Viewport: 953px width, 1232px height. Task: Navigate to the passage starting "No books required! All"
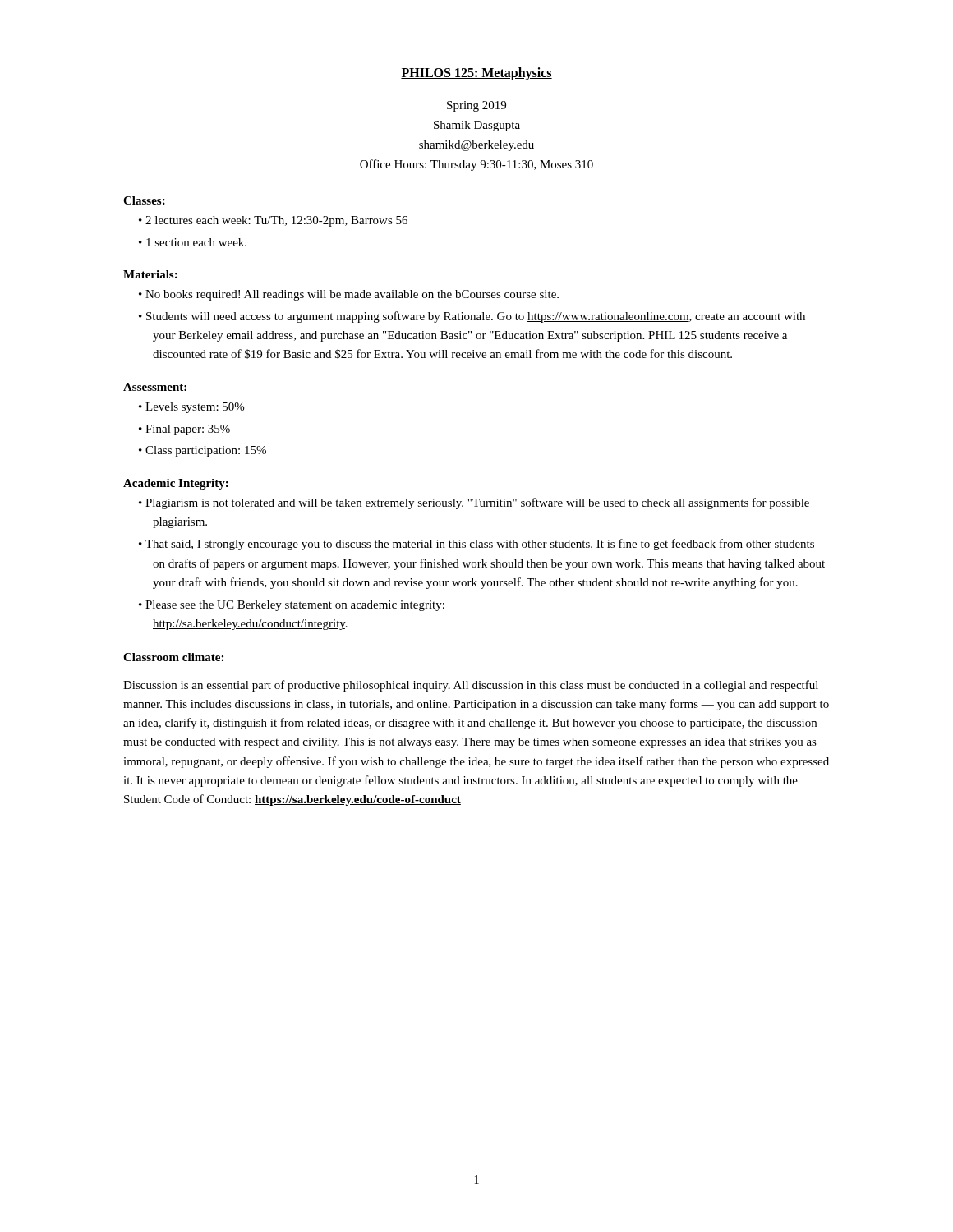pos(352,294)
